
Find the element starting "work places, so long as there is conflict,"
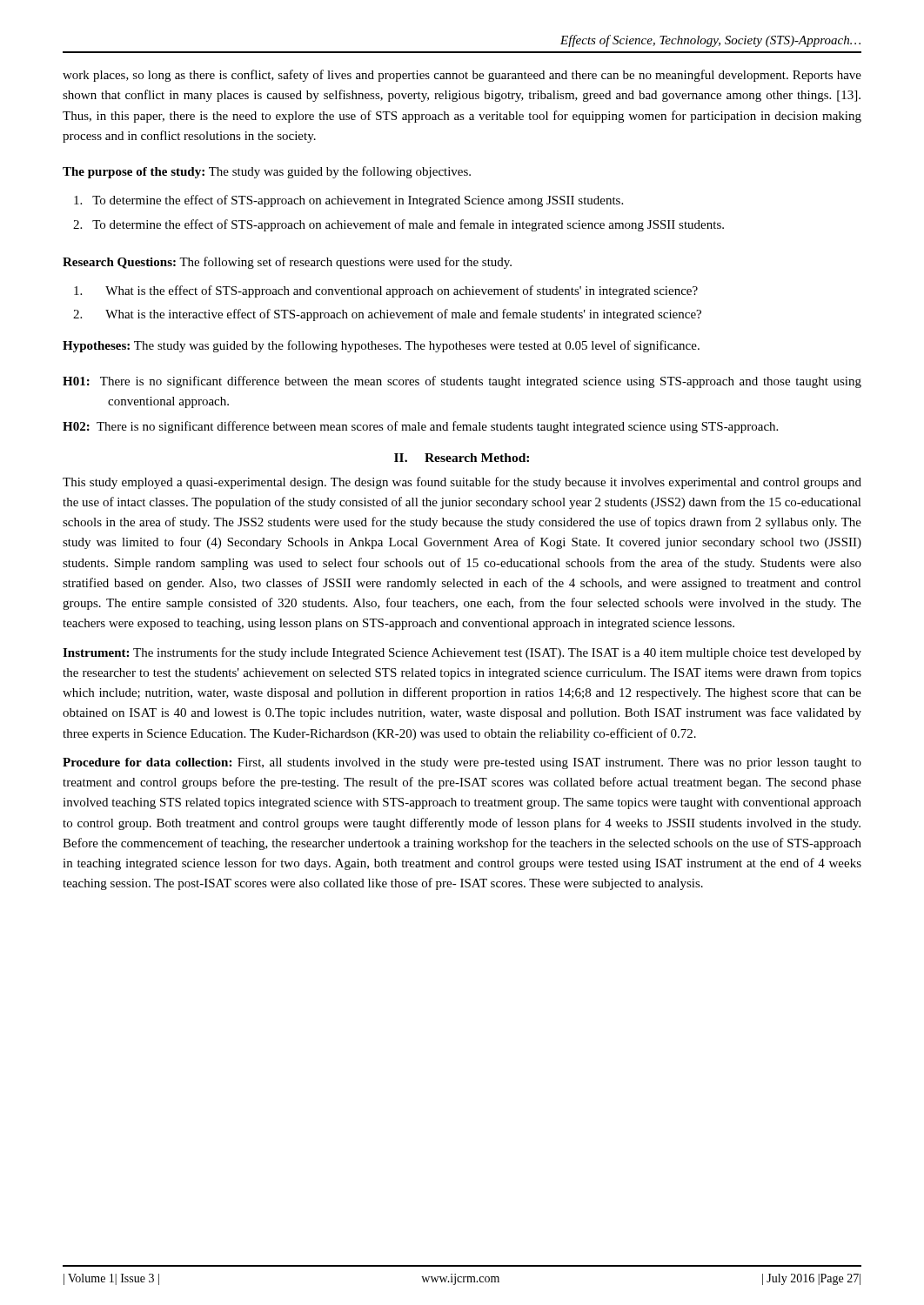(x=462, y=105)
